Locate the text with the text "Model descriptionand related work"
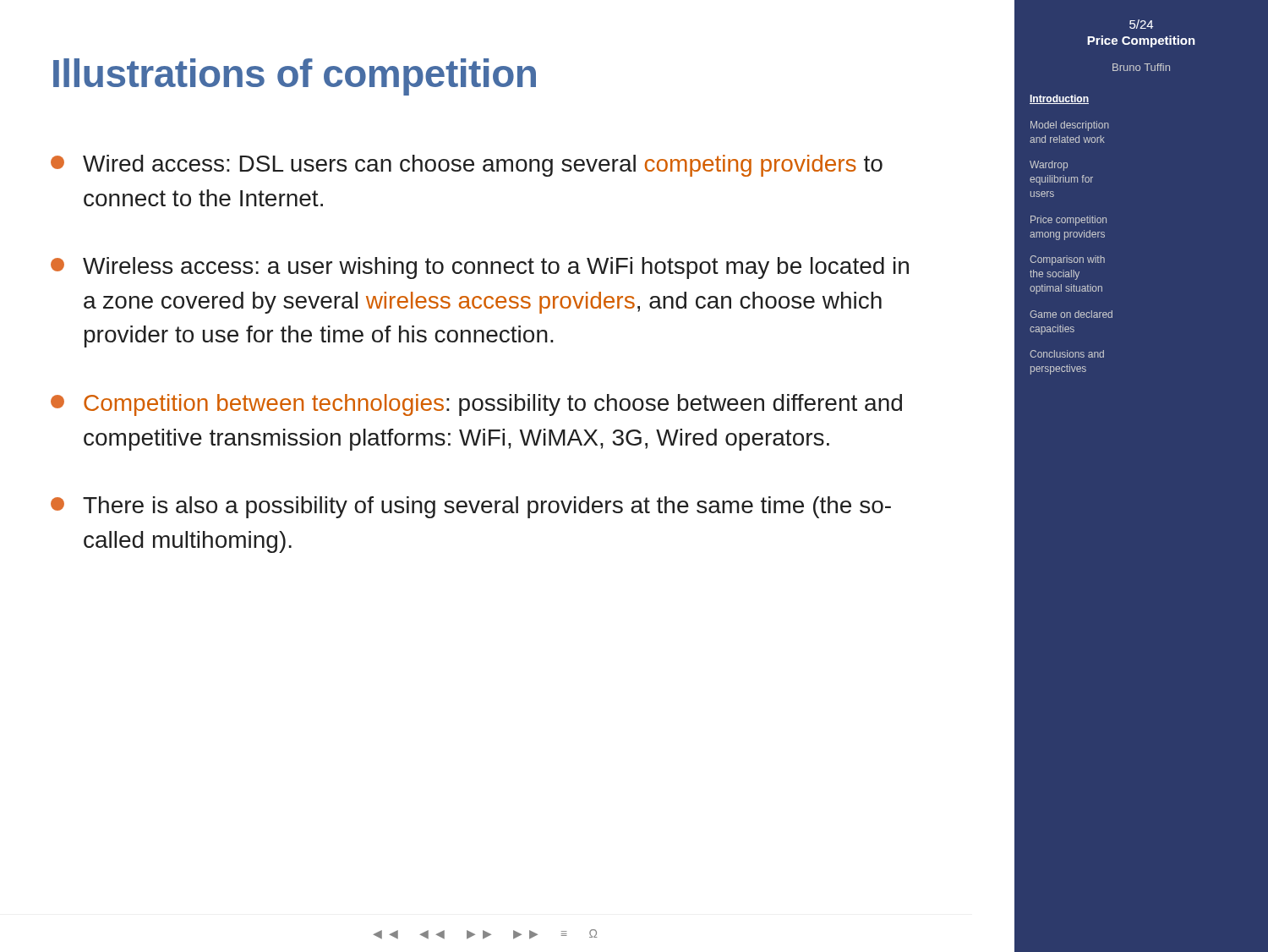 [1069, 132]
